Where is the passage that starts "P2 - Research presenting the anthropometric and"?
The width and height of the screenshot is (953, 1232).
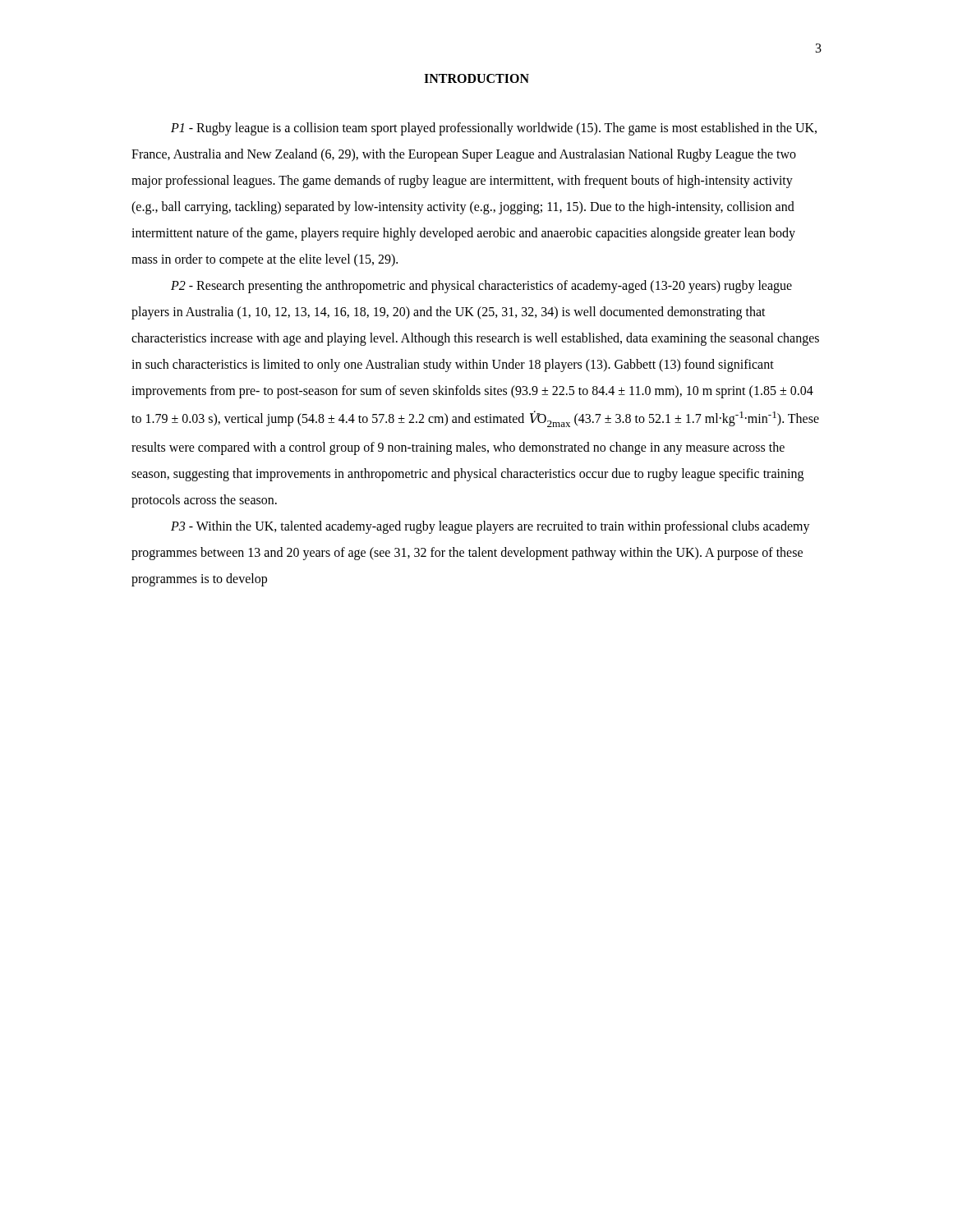coord(476,393)
